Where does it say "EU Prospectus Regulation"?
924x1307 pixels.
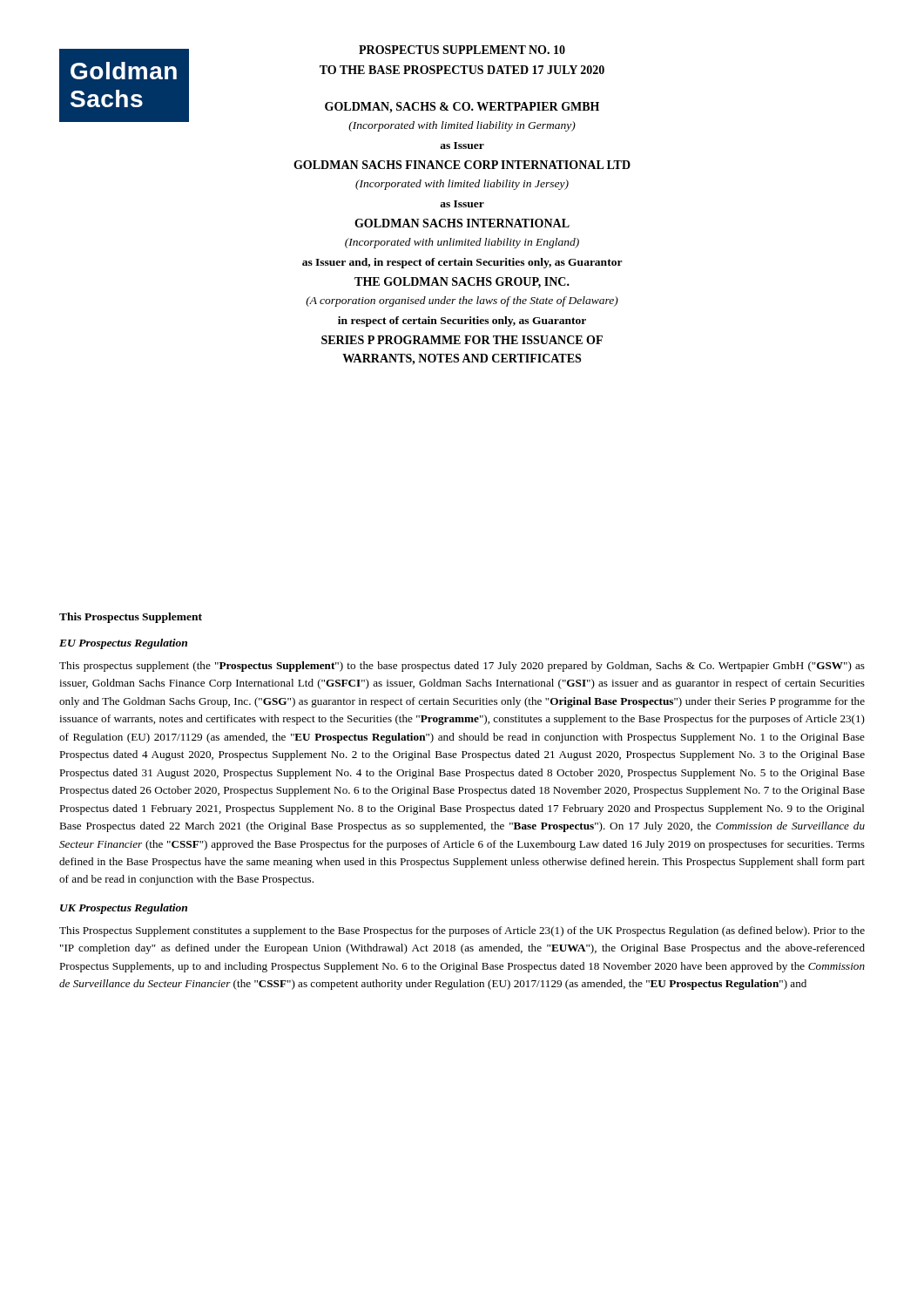(x=124, y=643)
